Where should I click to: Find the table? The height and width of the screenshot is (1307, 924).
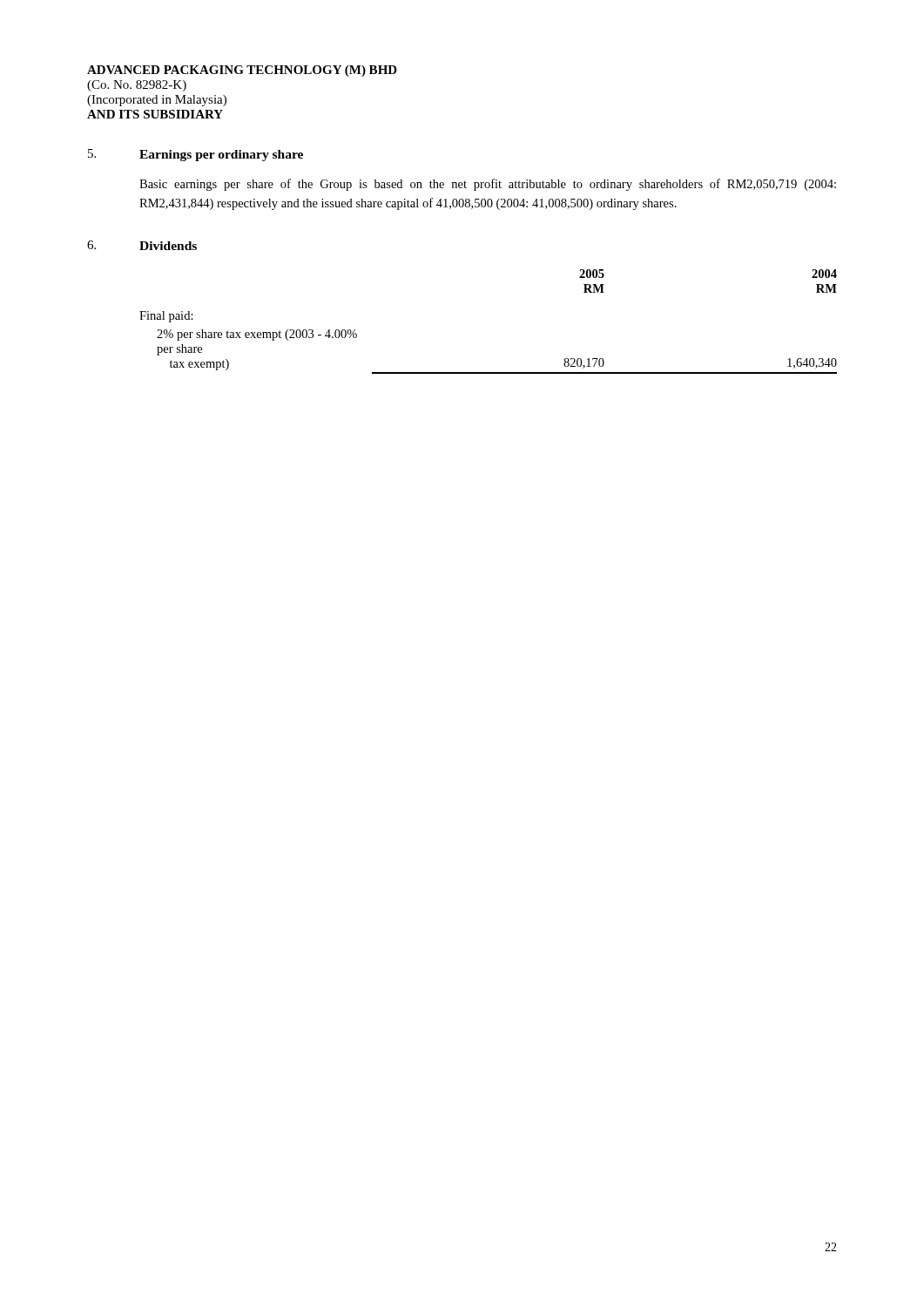pos(488,320)
